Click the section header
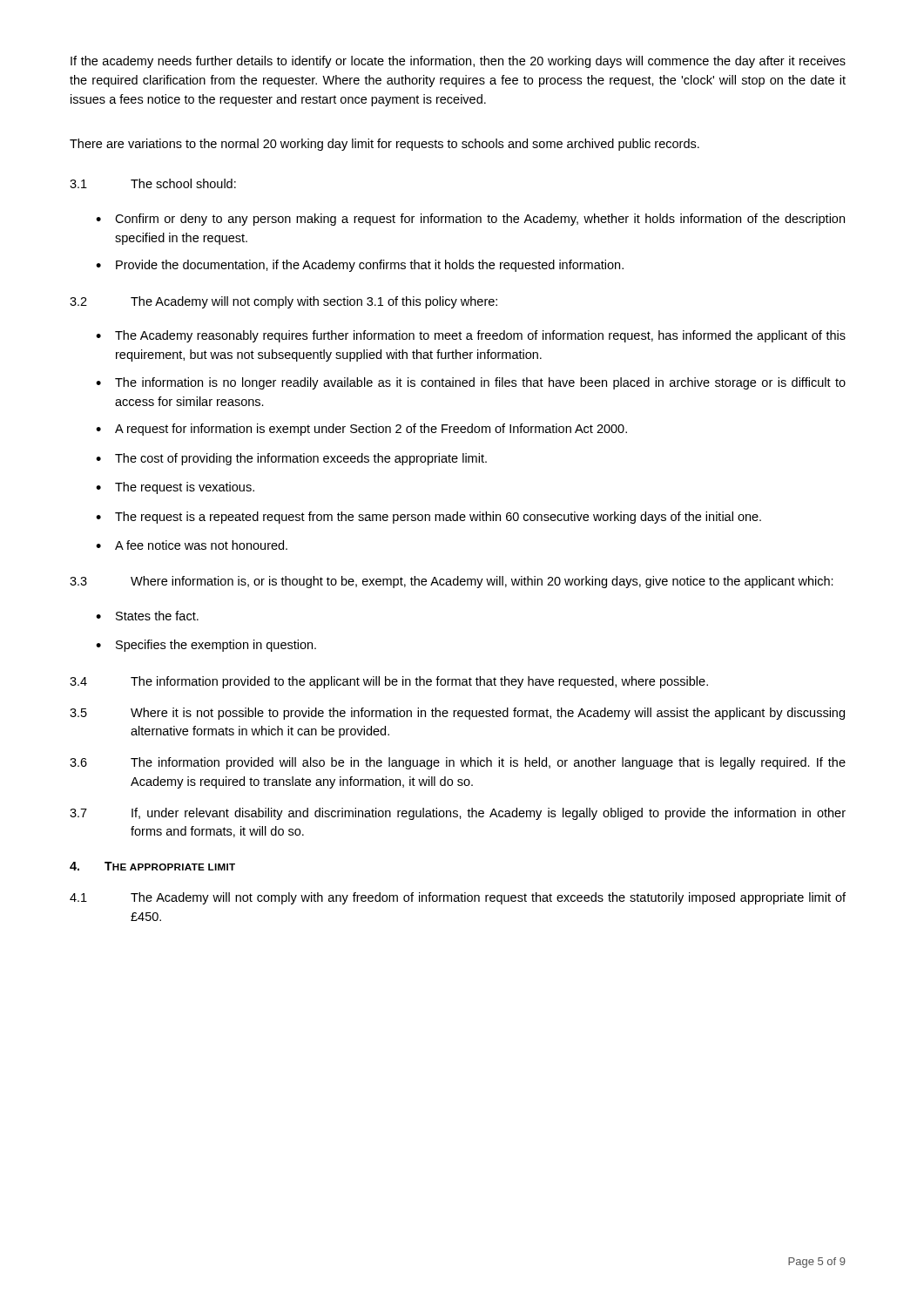 (458, 867)
